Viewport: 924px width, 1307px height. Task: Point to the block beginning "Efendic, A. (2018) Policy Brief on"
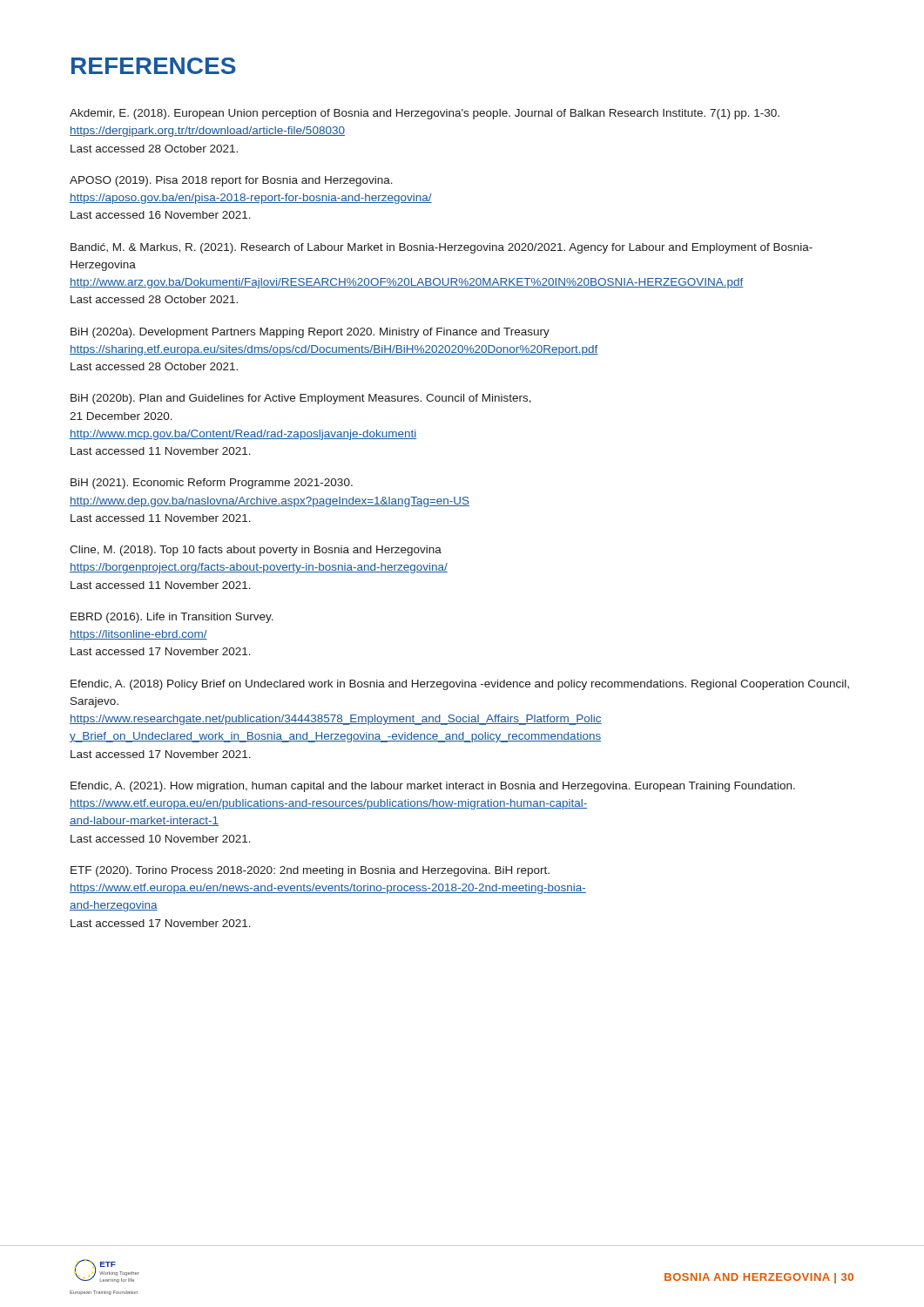tap(460, 718)
